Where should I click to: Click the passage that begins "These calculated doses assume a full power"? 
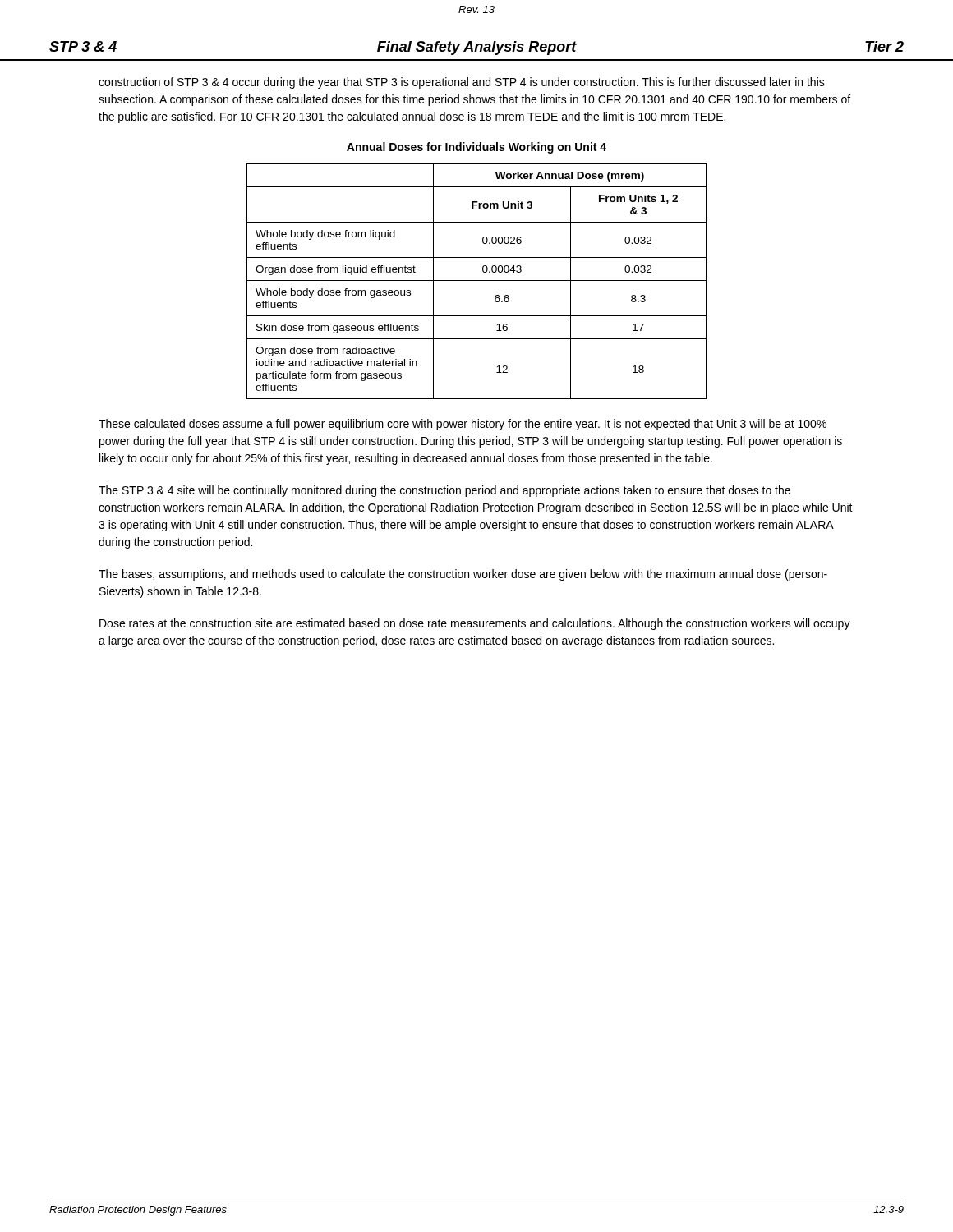pyautogui.click(x=470, y=441)
